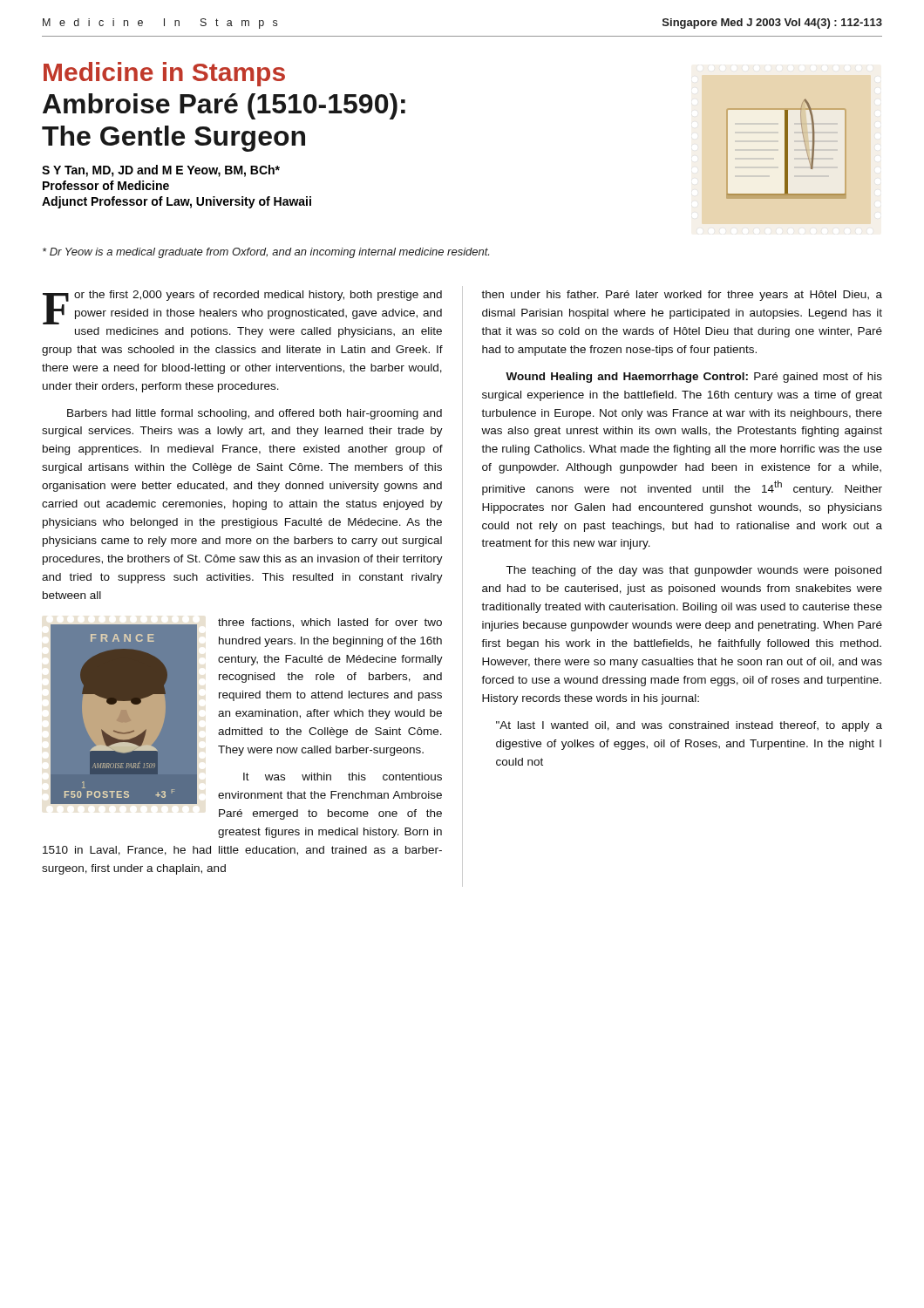Find the text block with the text "The teaching of the day was that gunpowder"
924x1308 pixels.
click(x=682, y=634)
